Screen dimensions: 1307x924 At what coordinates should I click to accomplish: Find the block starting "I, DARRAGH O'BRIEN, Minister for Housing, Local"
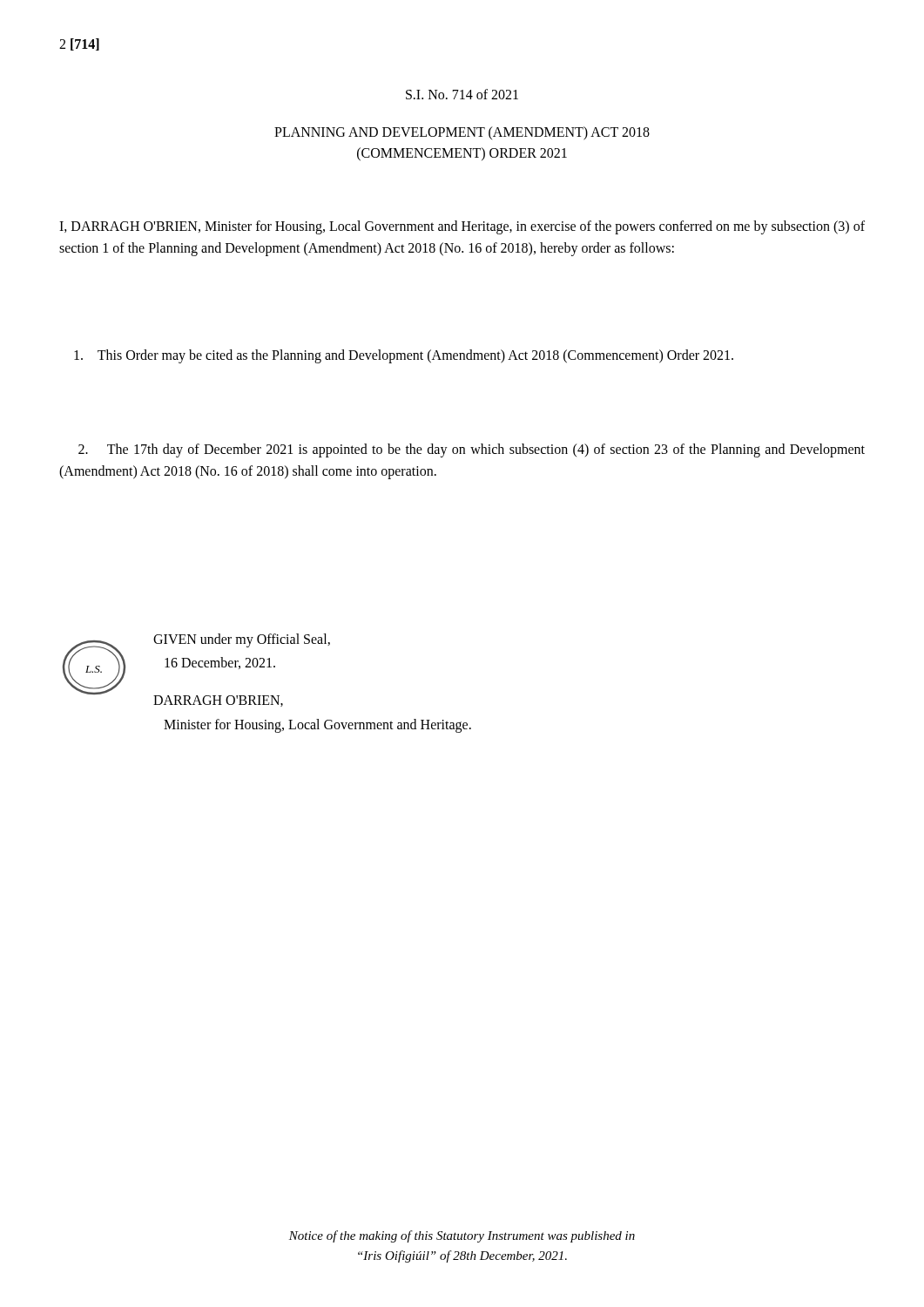pyautogui.click(x=462, y=237)
